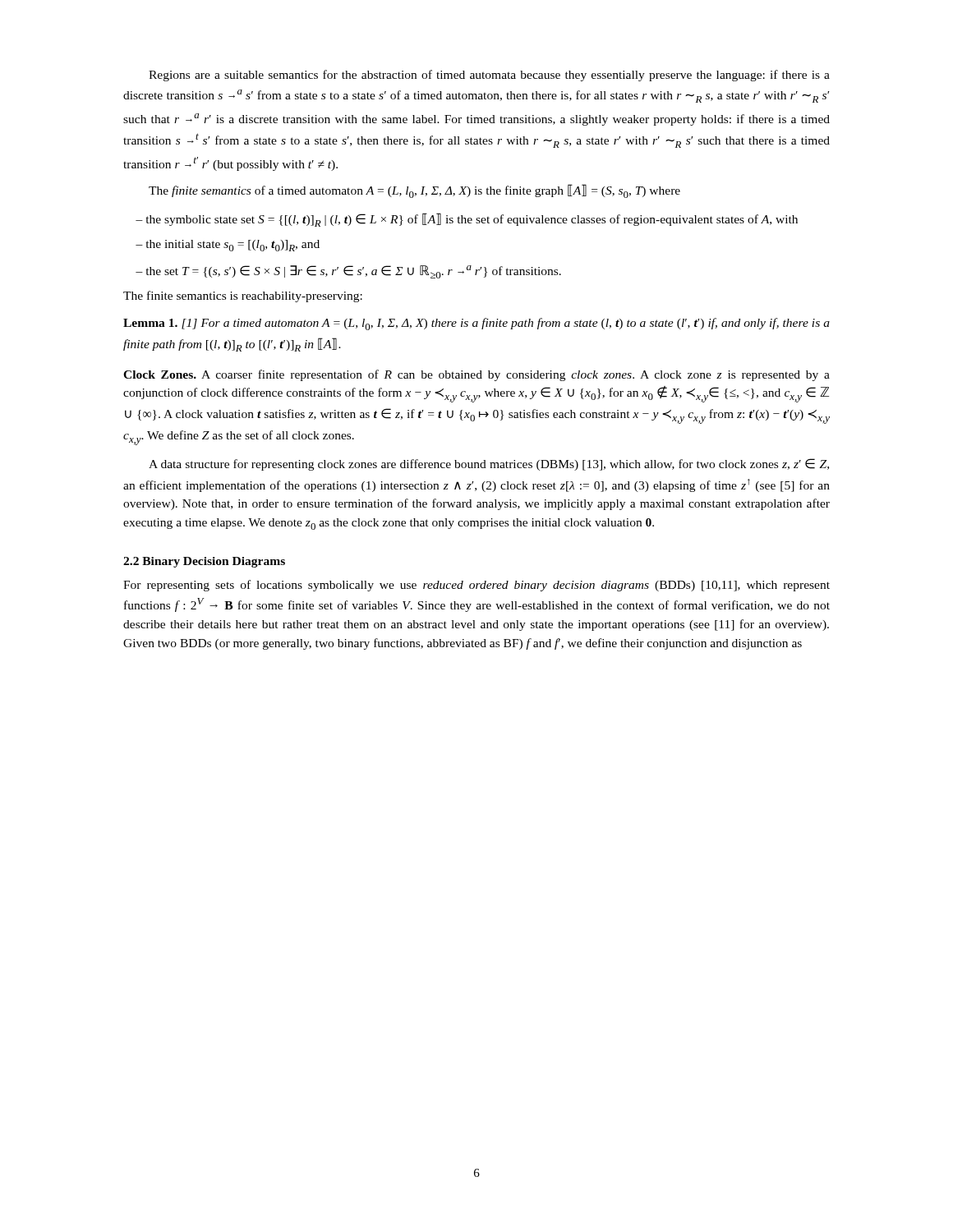953x1232 pixels.
Task: Where is the passage that starts "Regions are a suitable semantics for the"?
Action: [489, 76]
